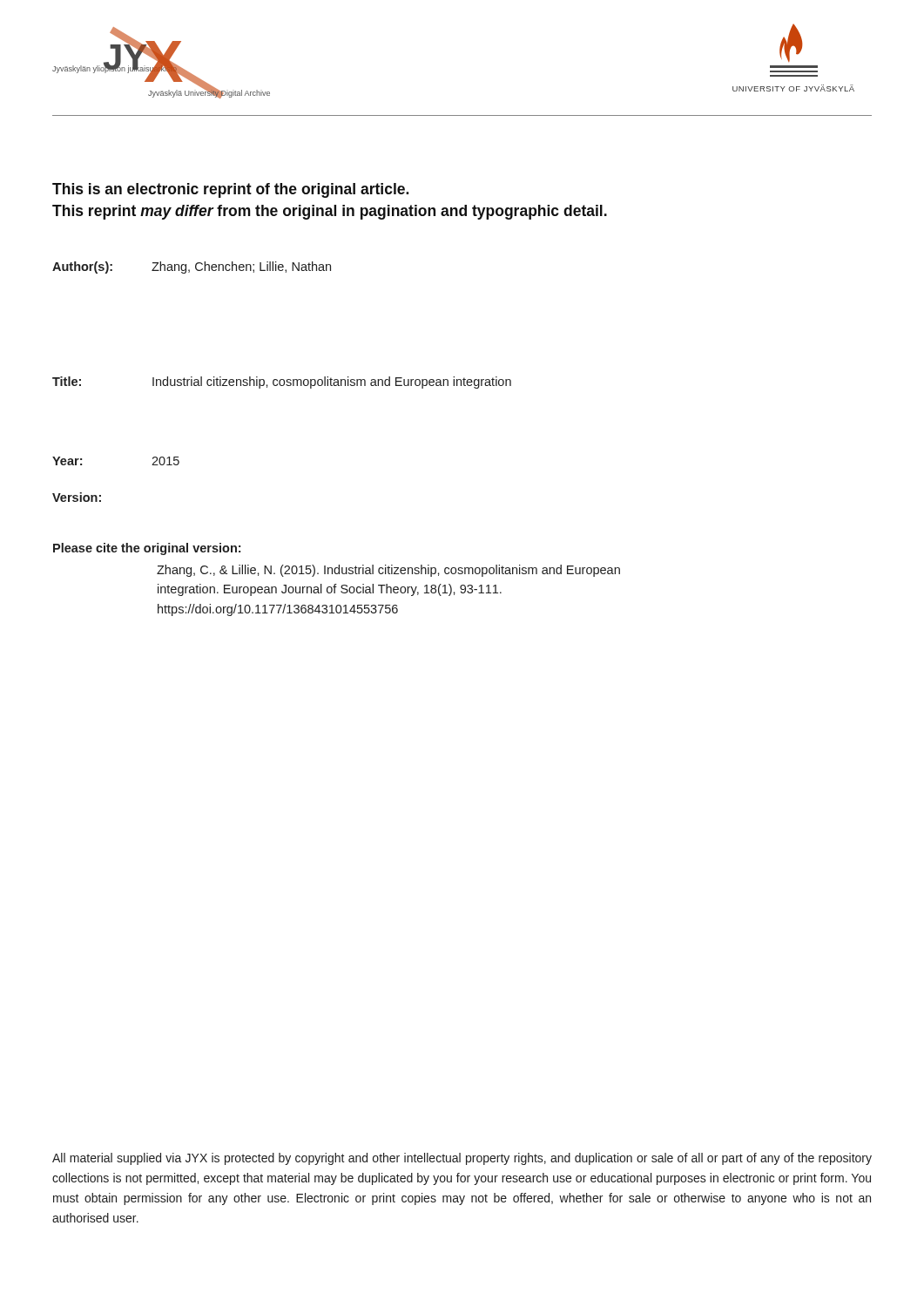Find the block starting "Author(s): Zhang, Chenchen;"
Viewport: 924px width, 1307px height.
462,383
